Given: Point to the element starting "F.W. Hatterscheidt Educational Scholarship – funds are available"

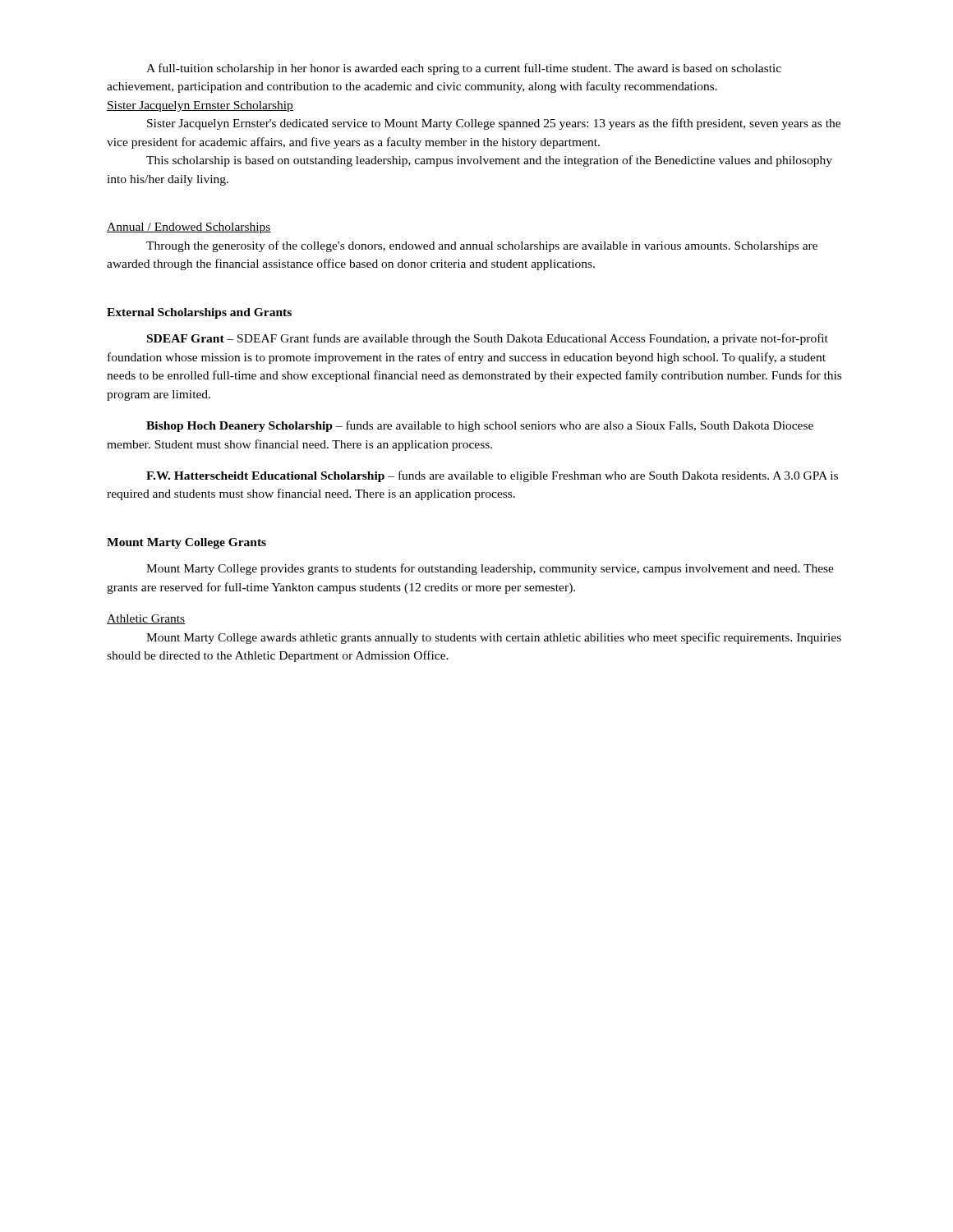Looking at the screenshot, I should 476,485.
